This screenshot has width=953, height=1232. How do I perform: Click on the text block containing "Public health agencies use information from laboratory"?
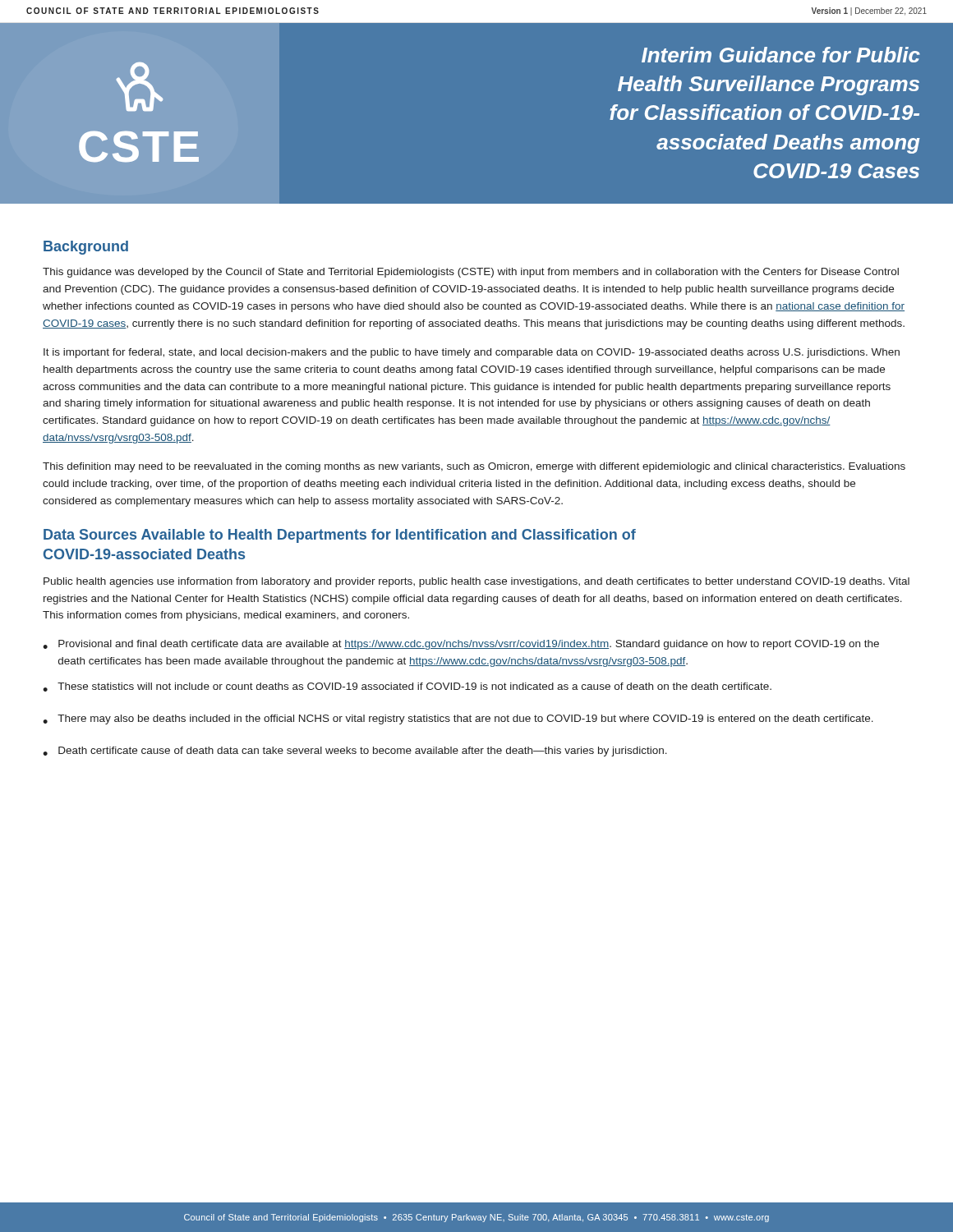[x=476, y=598]
